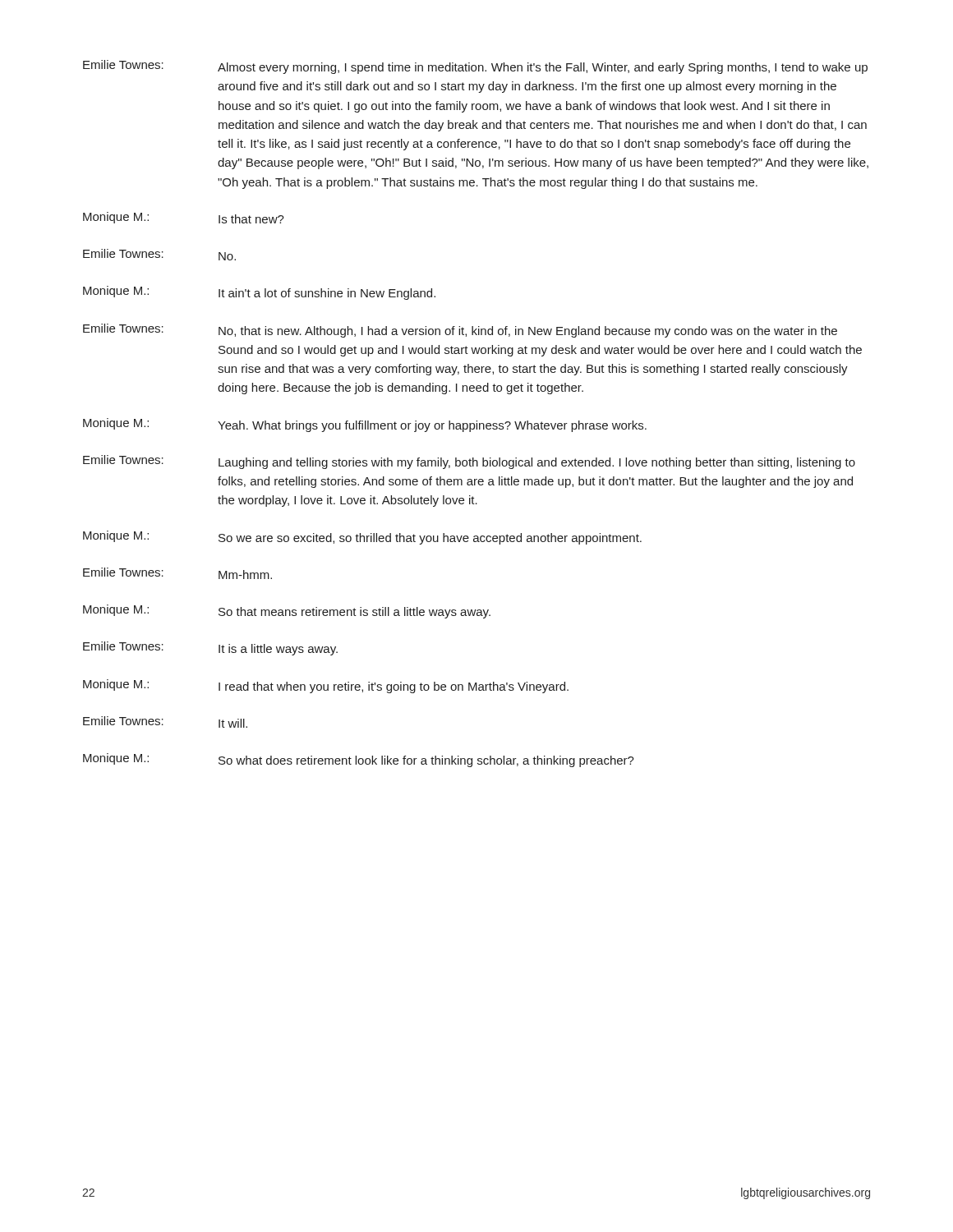
Task: Point to "Emilie Townes: Mm-hmm."
Action: pyautogui.click(x=133, y=573)
